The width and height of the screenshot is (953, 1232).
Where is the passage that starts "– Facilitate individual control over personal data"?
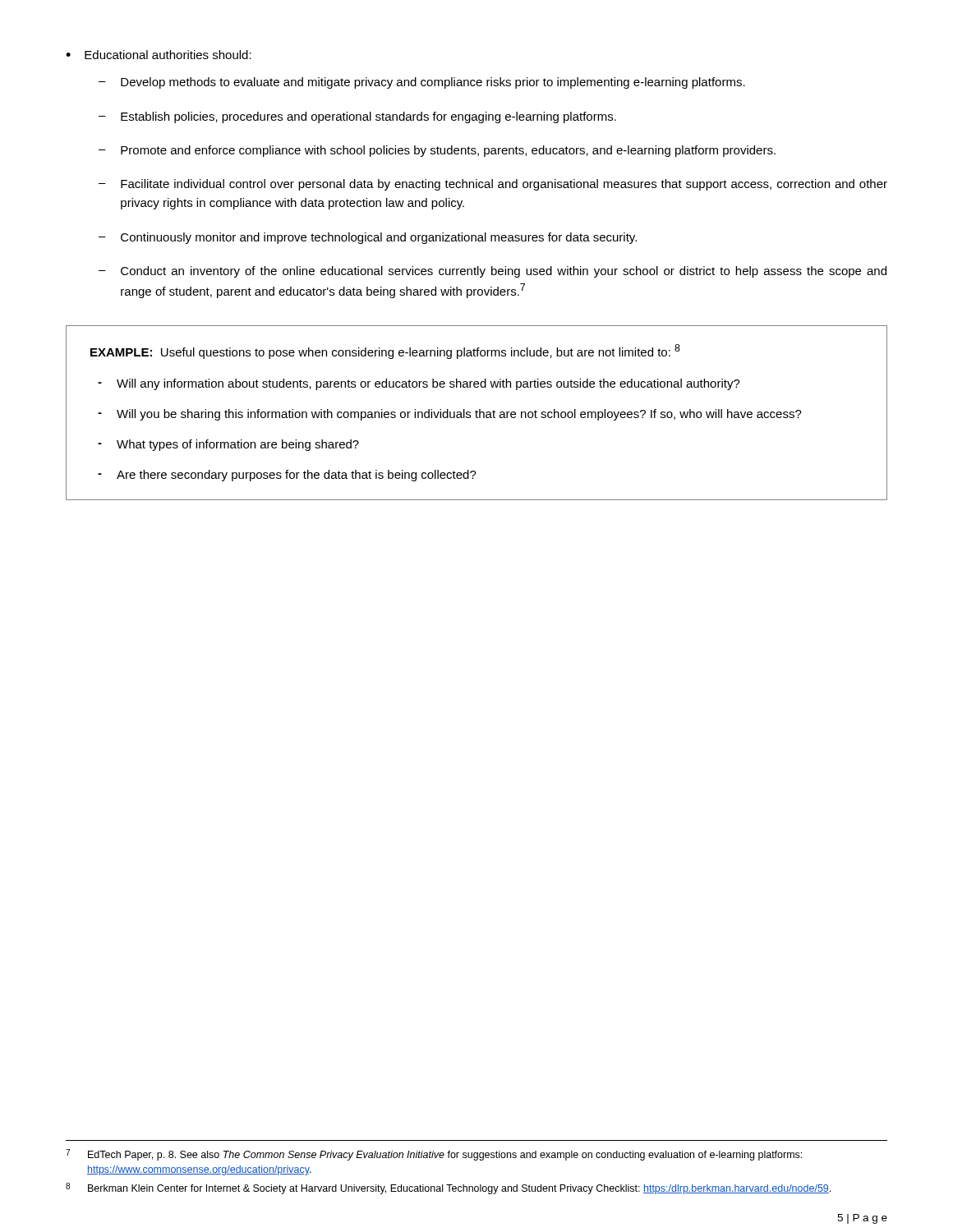(x=493, y=193)
